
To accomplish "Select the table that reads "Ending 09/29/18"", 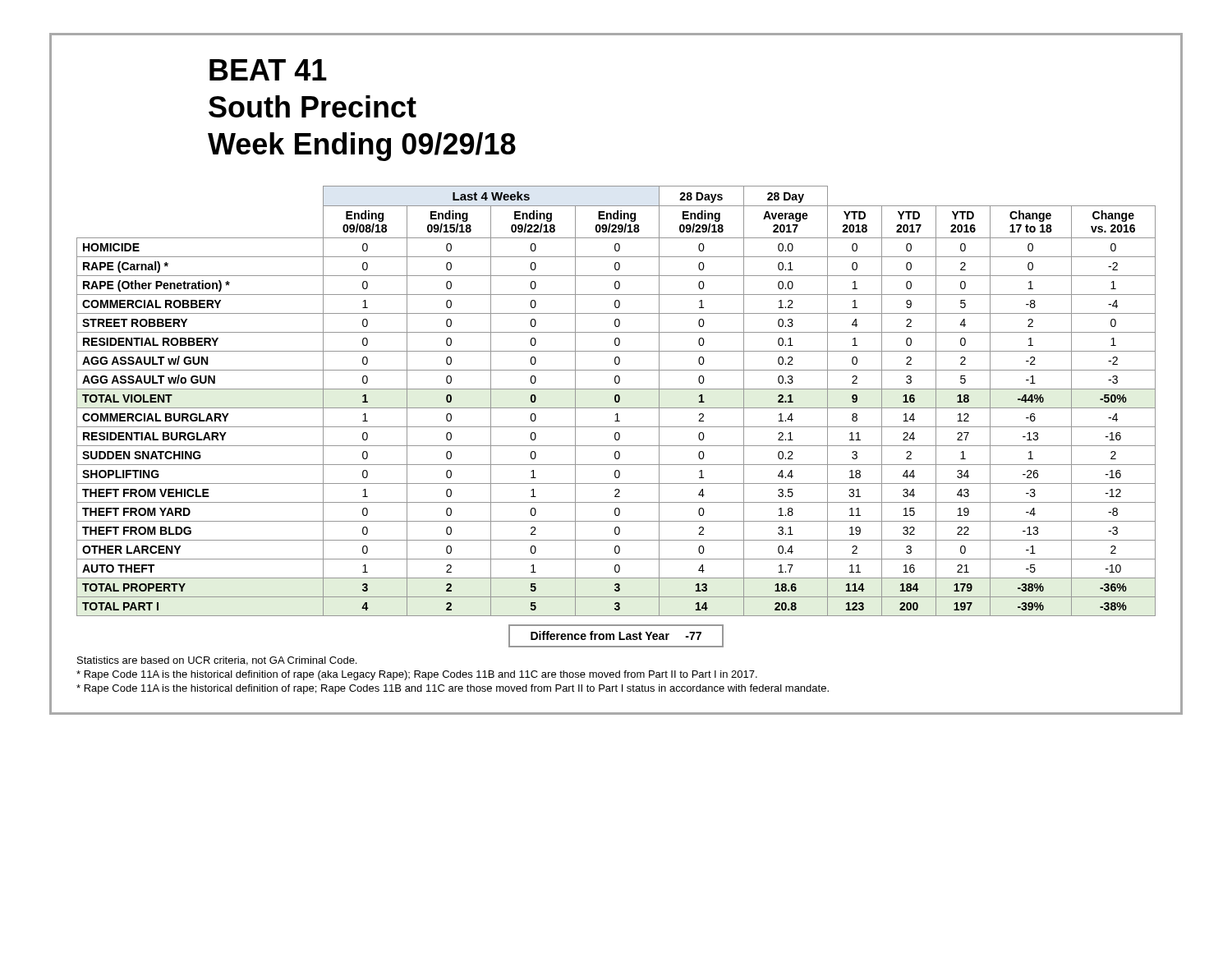I will [x=616, y=401].
